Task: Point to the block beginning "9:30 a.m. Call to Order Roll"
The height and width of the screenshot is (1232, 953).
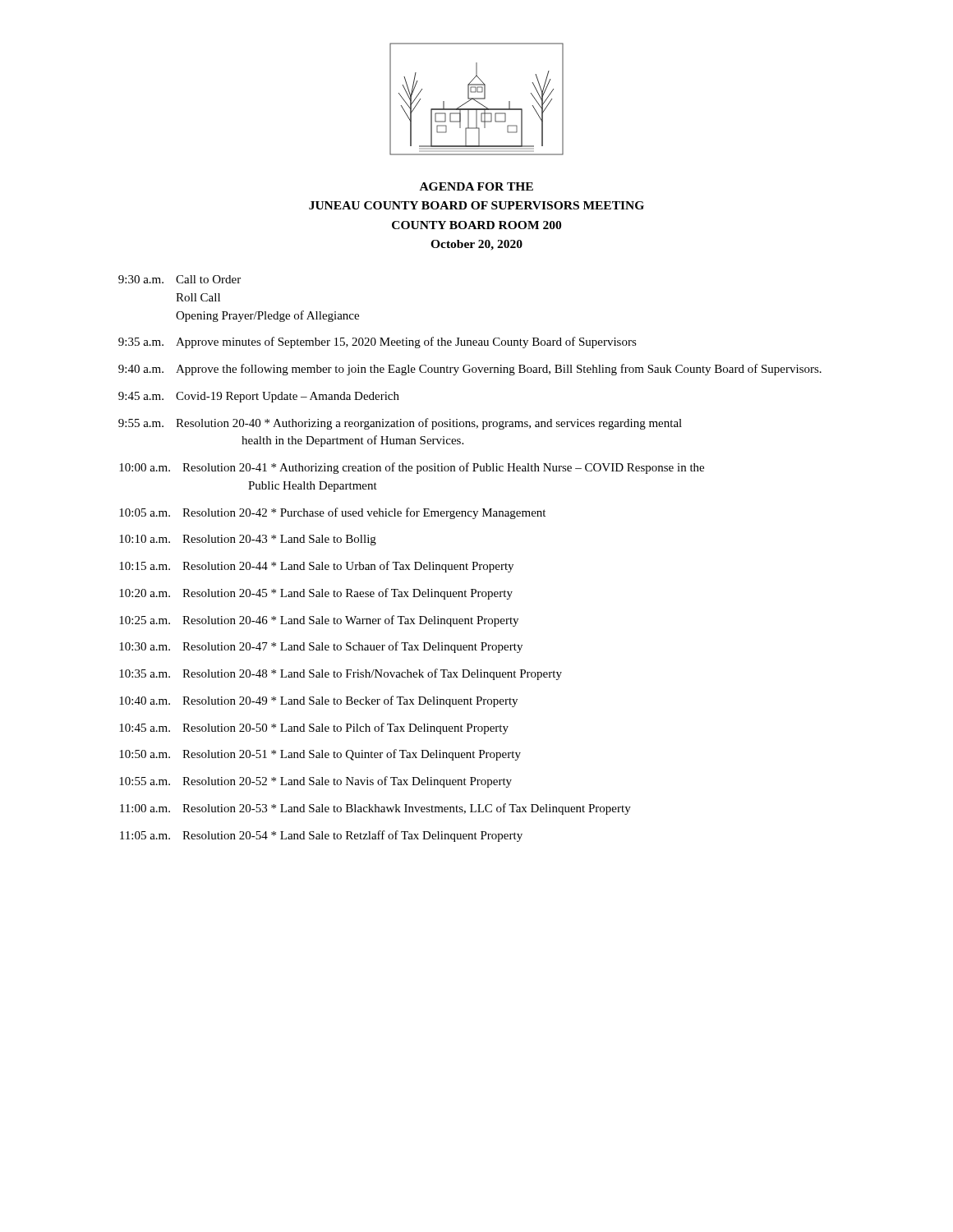Action: tap(180, 279)
